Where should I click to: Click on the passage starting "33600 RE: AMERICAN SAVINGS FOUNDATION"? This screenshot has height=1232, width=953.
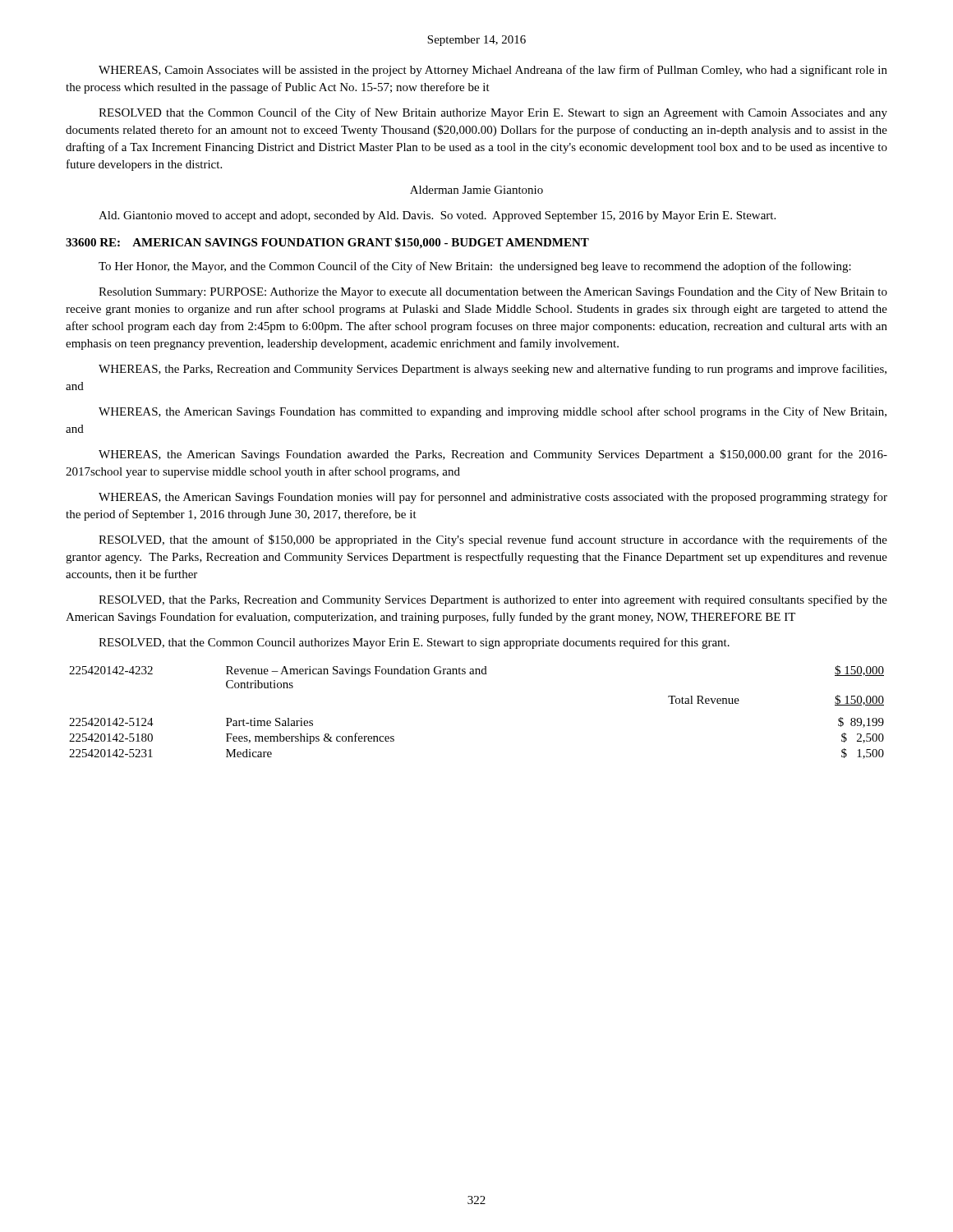pos(327,242)
